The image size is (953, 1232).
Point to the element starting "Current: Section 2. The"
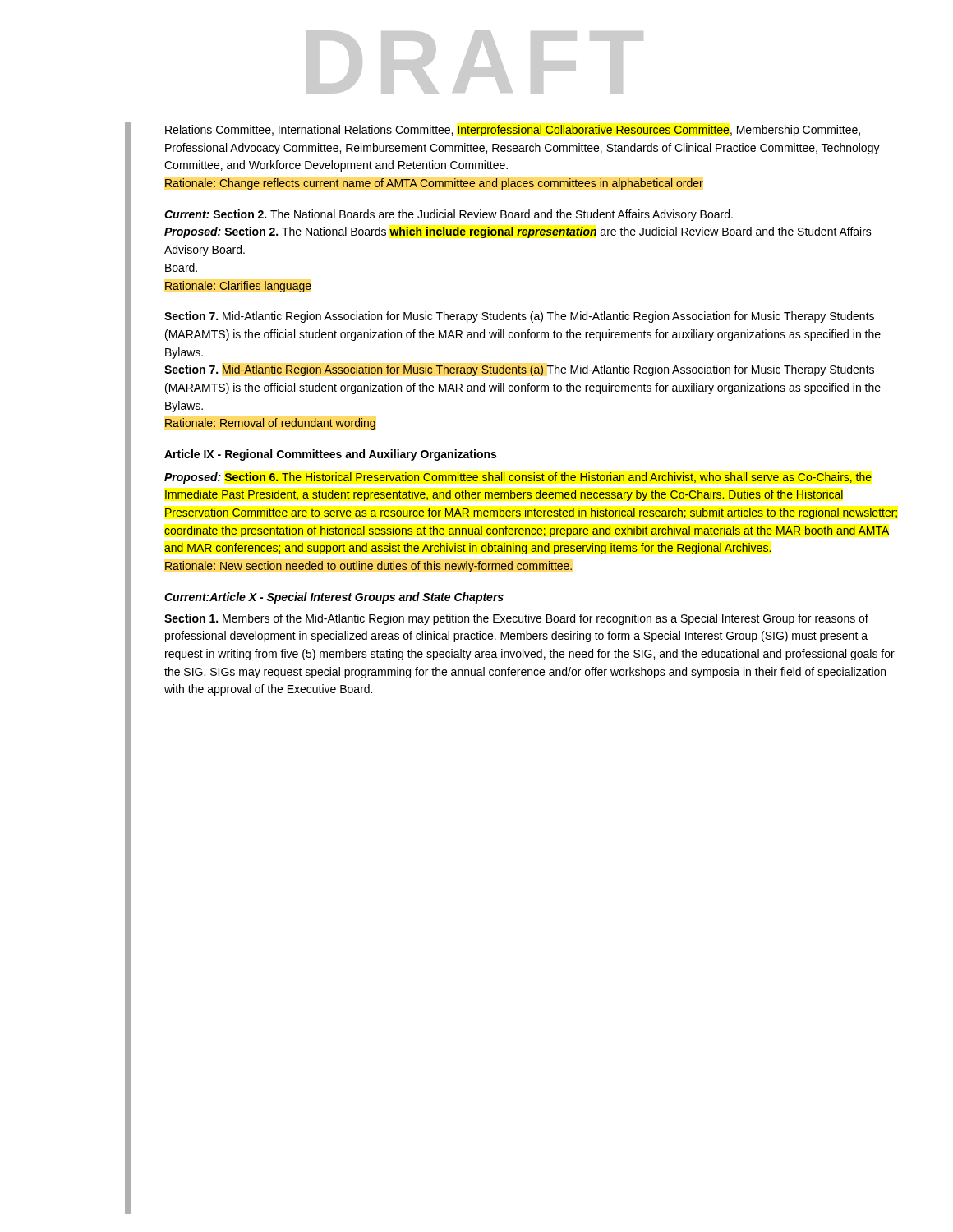(x=449, y=215)
